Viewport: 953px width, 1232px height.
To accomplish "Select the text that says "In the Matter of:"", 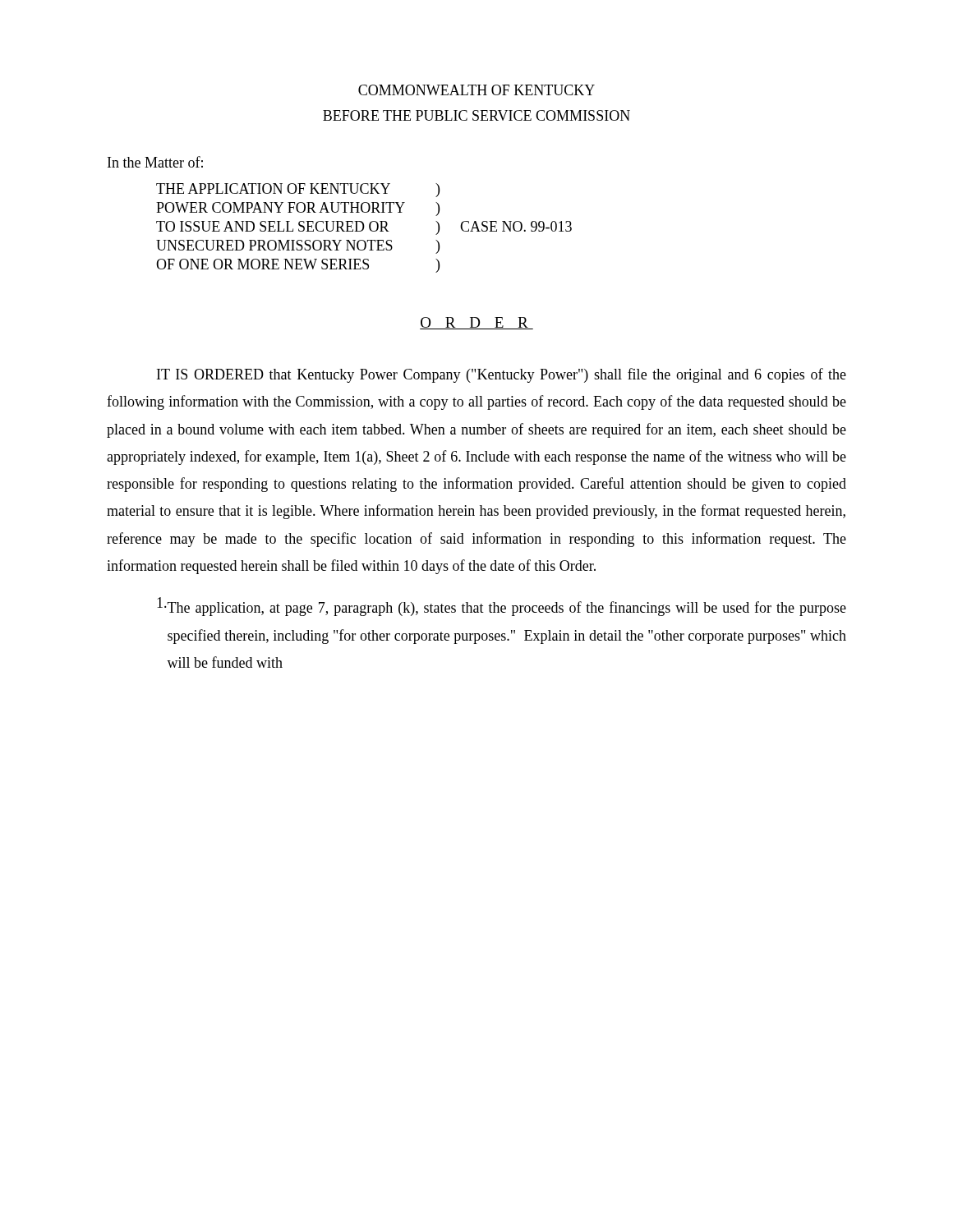I will [155, 163].
